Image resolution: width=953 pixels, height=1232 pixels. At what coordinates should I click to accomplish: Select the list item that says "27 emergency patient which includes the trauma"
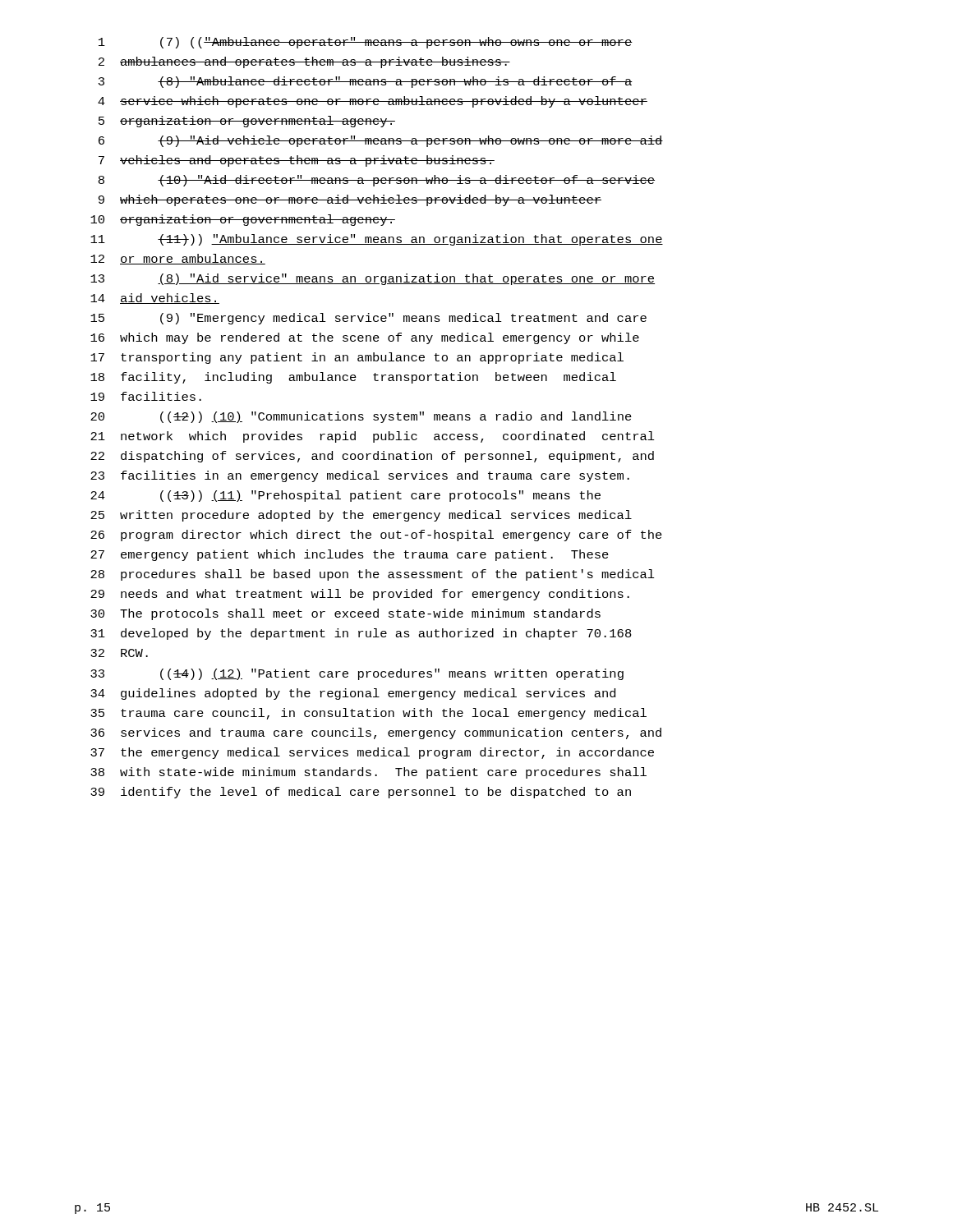pos(476,556)
